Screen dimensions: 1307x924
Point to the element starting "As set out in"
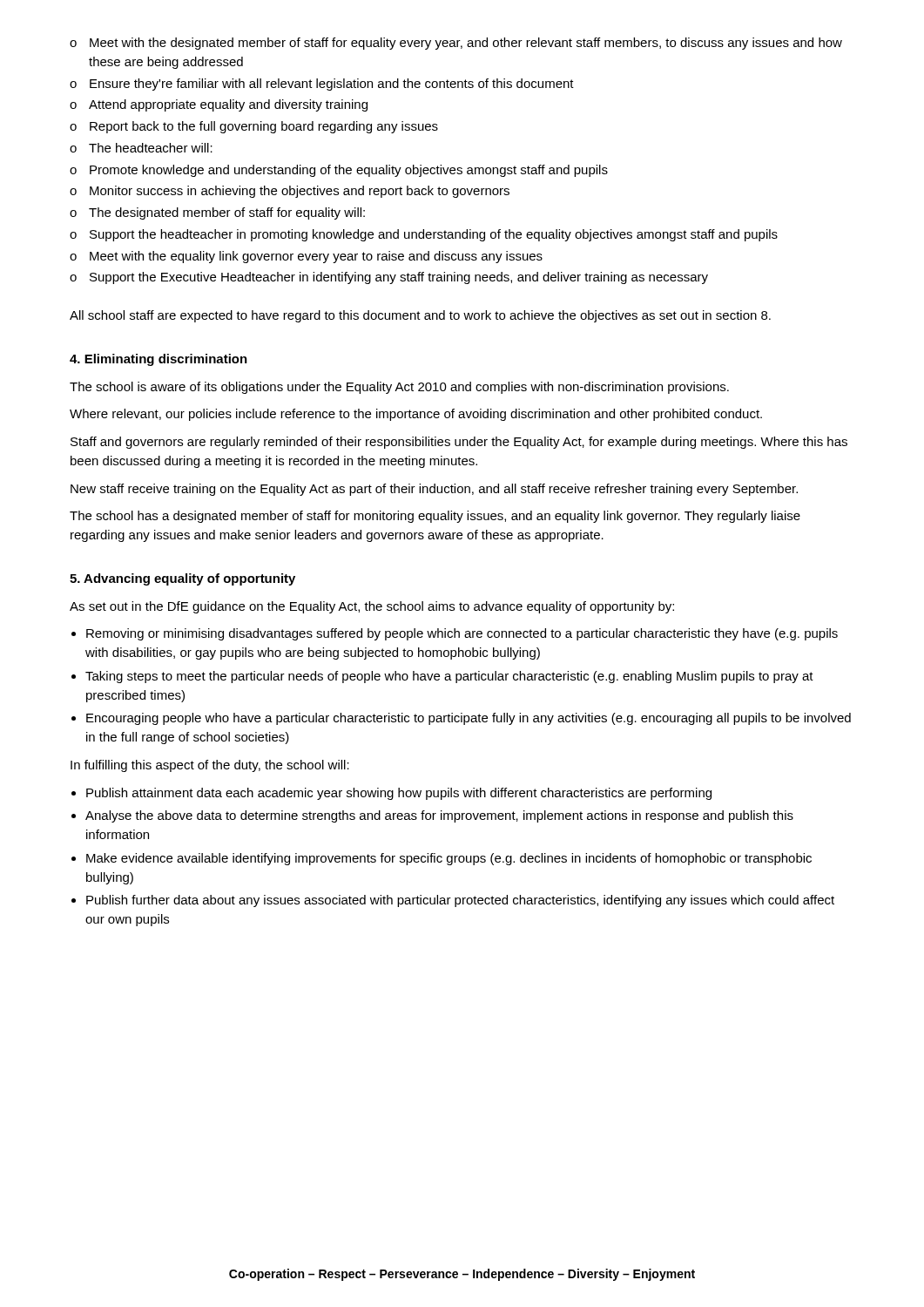(462, 606)
